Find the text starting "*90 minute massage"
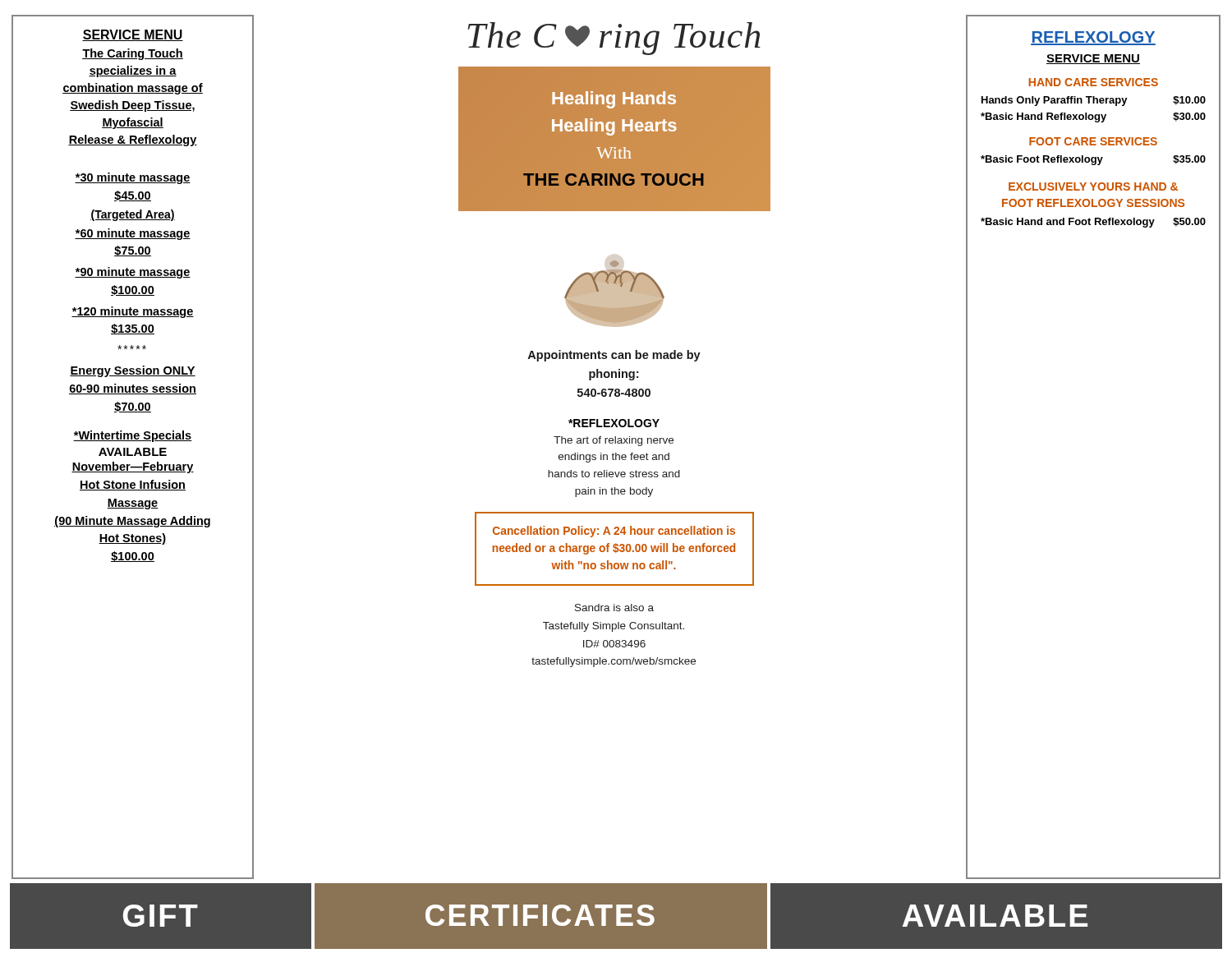The height and width of the screenshot is (953, 1232). tap(133, 272)
